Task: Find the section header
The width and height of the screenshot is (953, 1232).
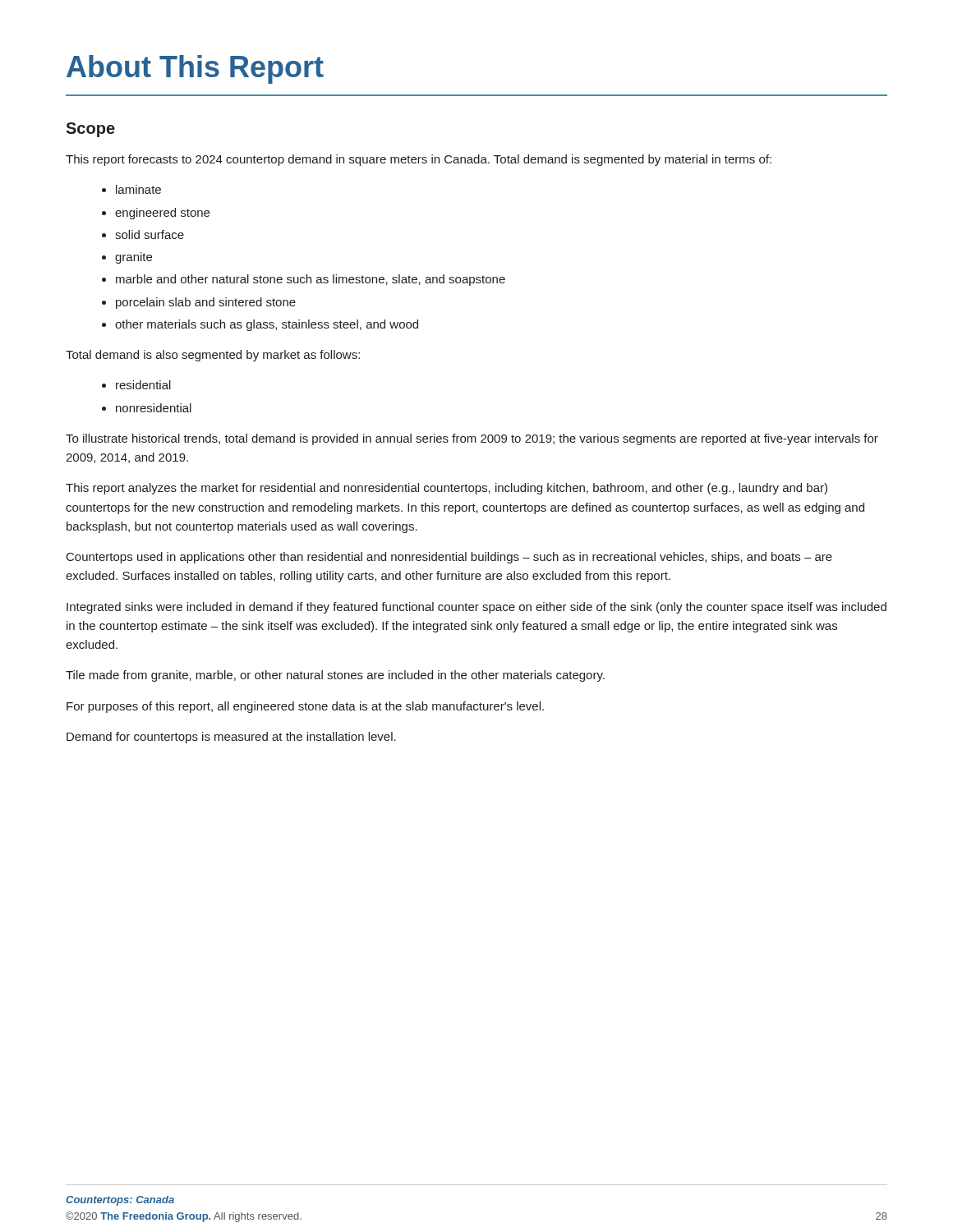Action: [476, 129]
